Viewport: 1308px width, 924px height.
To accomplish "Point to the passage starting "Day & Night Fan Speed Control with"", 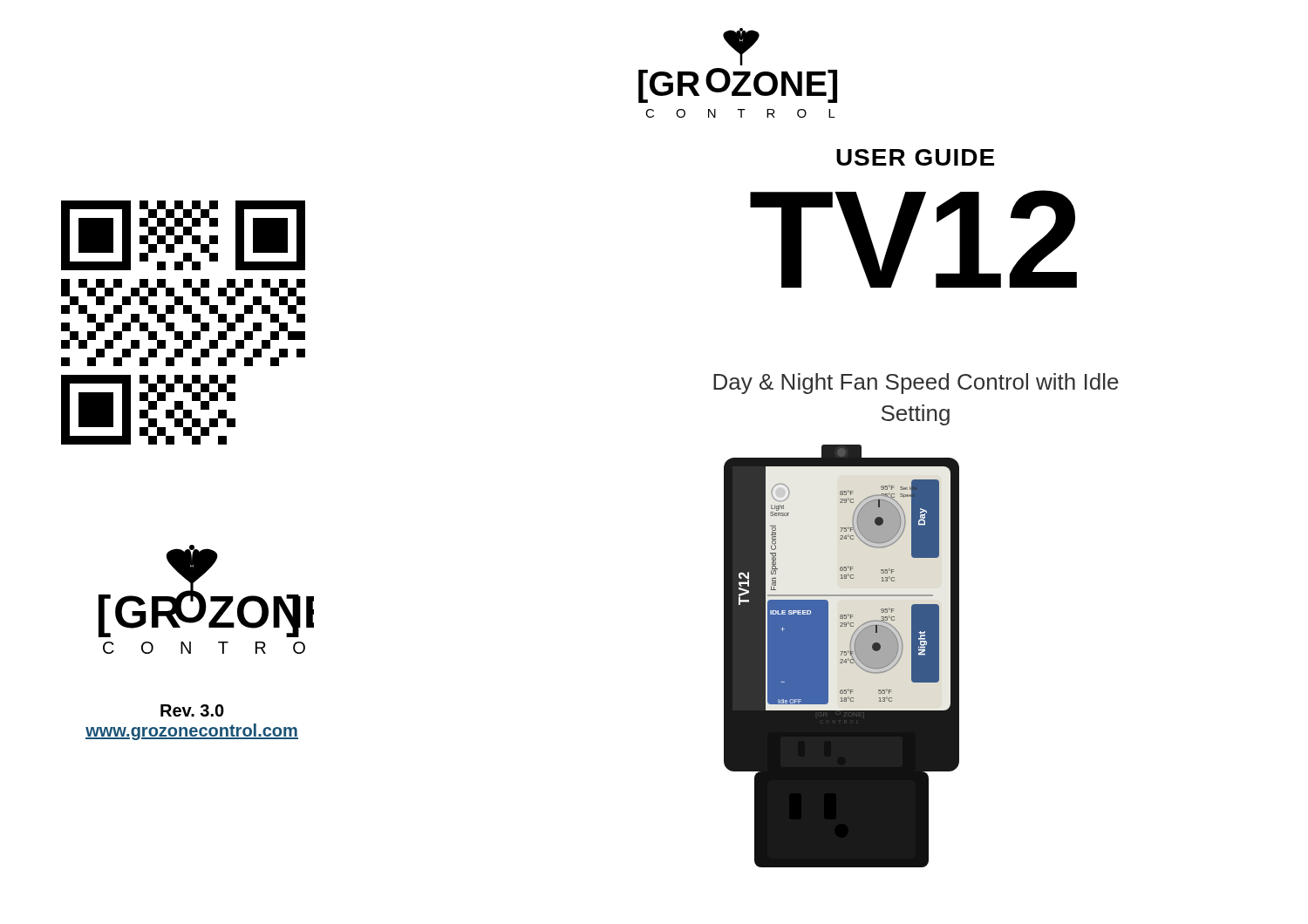I will [916, 398].
